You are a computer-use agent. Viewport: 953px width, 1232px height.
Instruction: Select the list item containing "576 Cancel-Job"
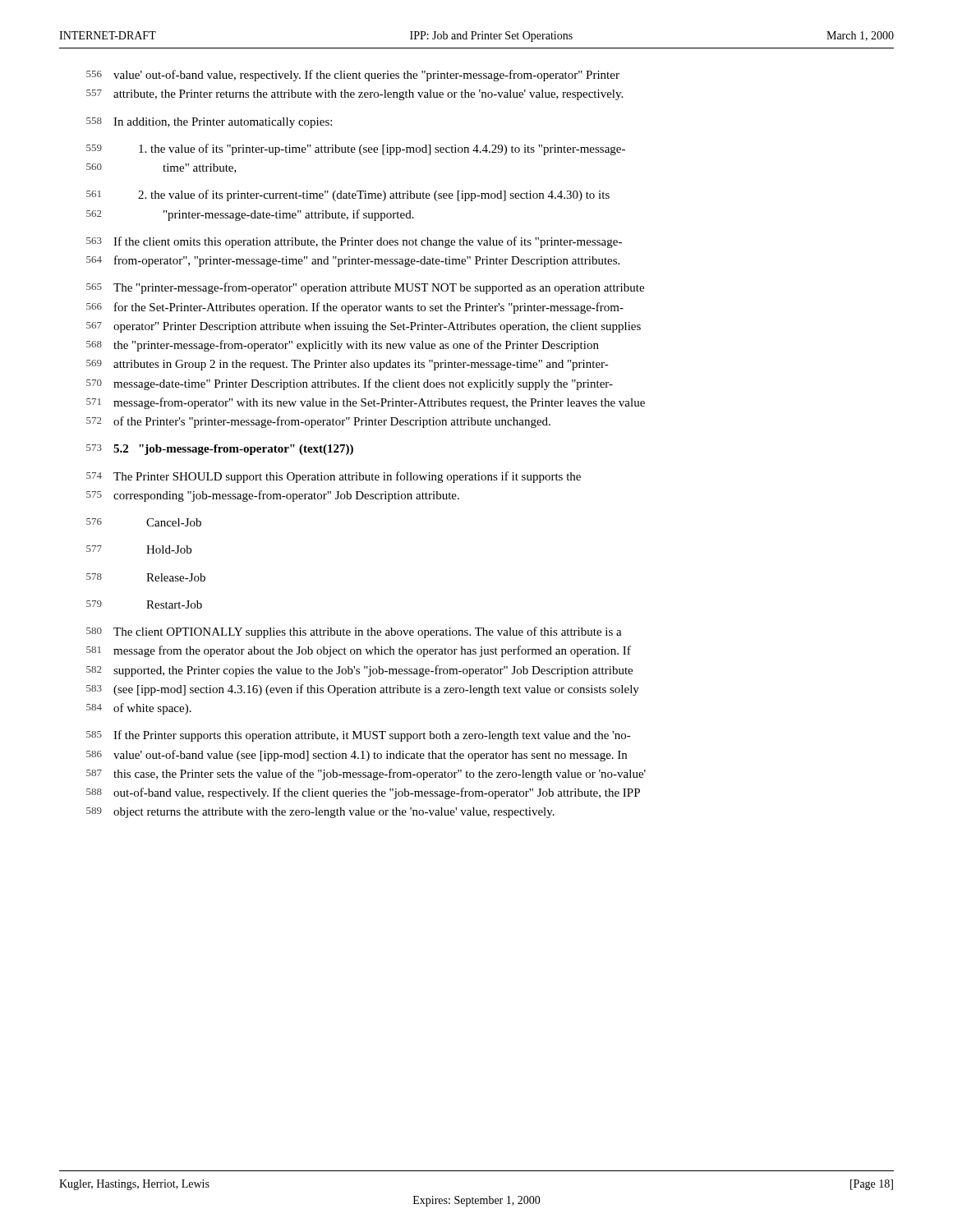(144, 522)
